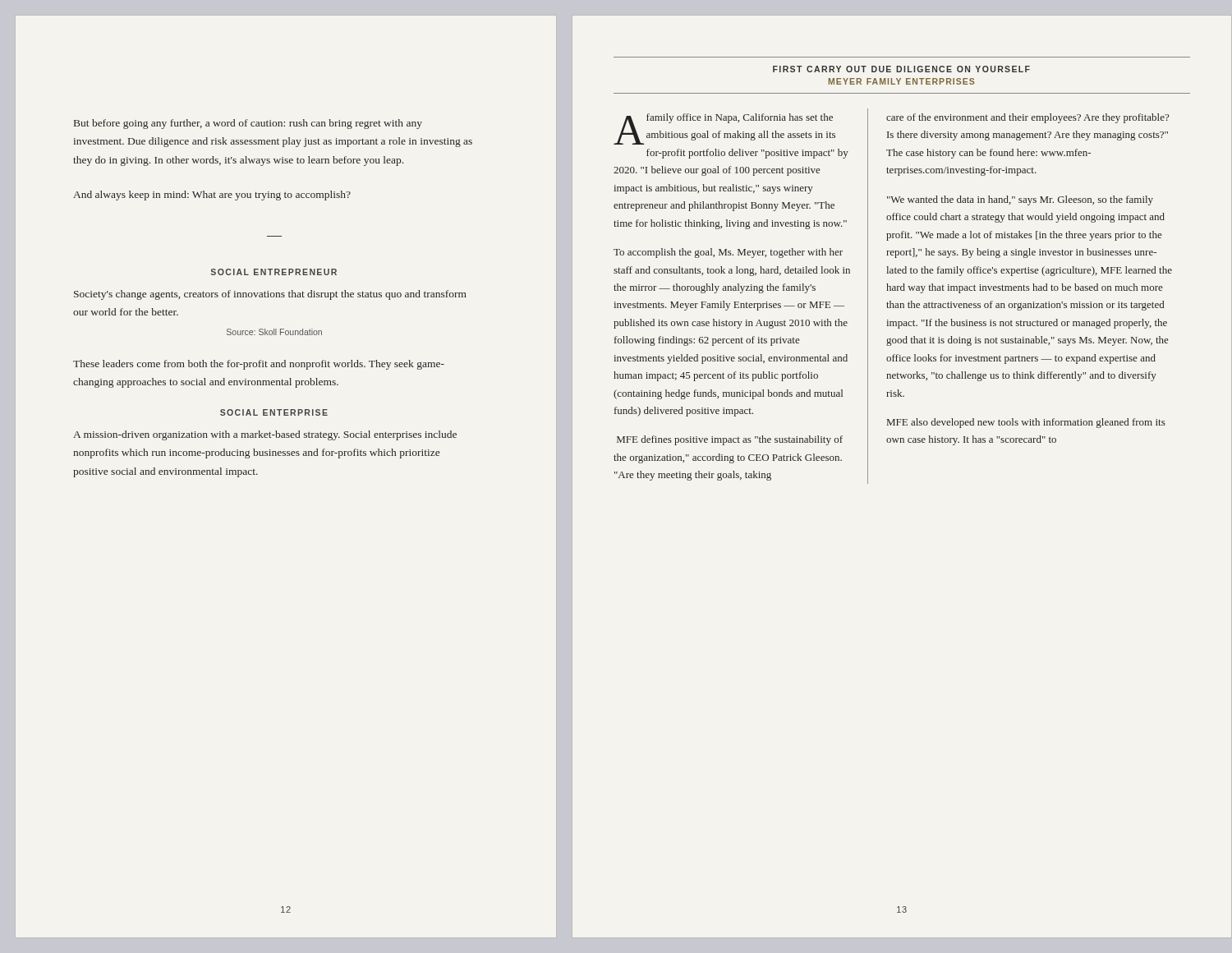Image resolution: width=1232 pixels, height=953 pixels.
Task: Click on the text block that says "care of the"
Action: pyautogui.click(x=1029, y=144)
